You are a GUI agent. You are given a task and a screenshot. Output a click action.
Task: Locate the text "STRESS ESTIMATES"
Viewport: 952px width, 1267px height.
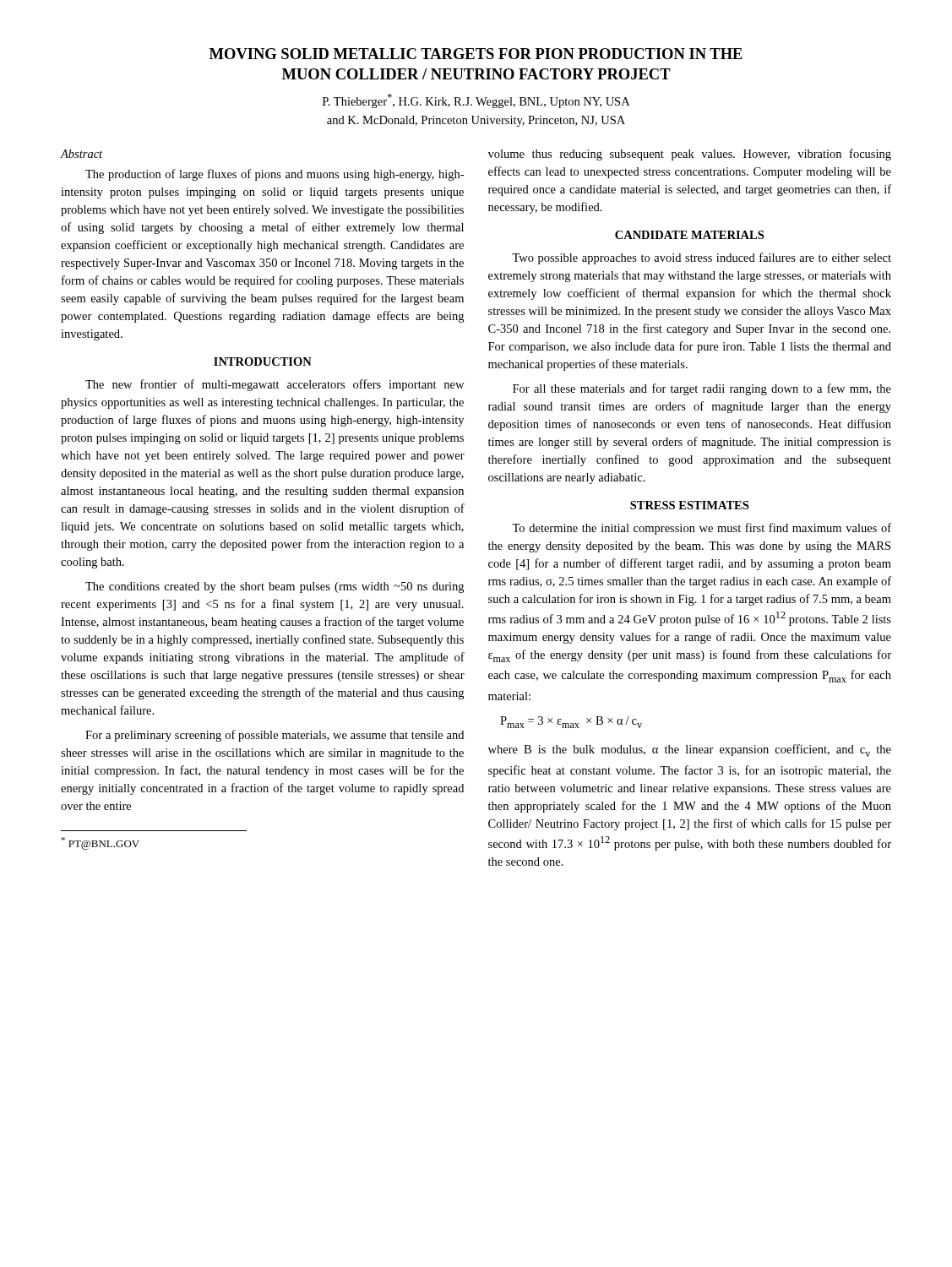click(x=689, y=505)
